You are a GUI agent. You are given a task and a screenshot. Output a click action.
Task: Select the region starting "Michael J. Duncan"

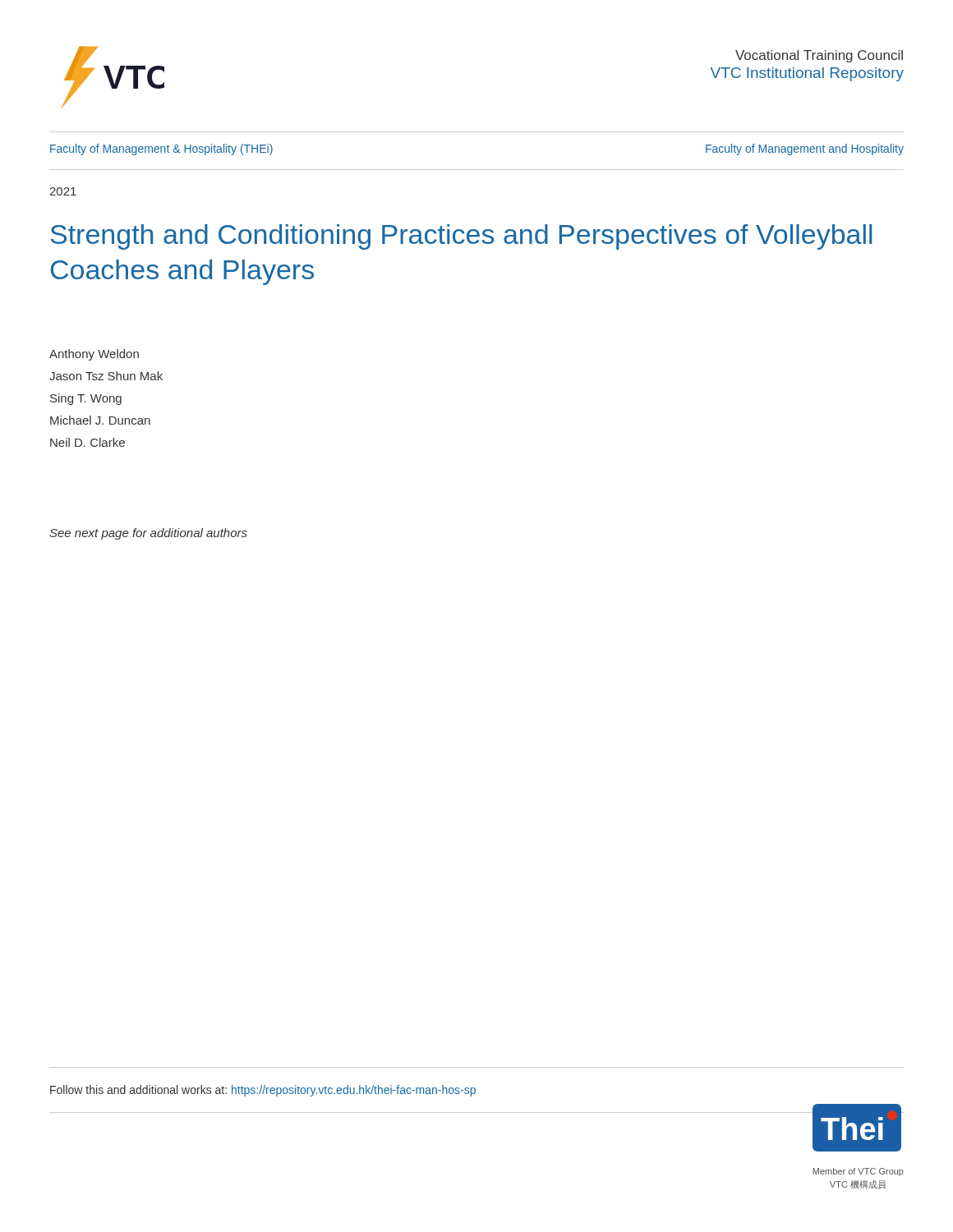click(100, 420)
